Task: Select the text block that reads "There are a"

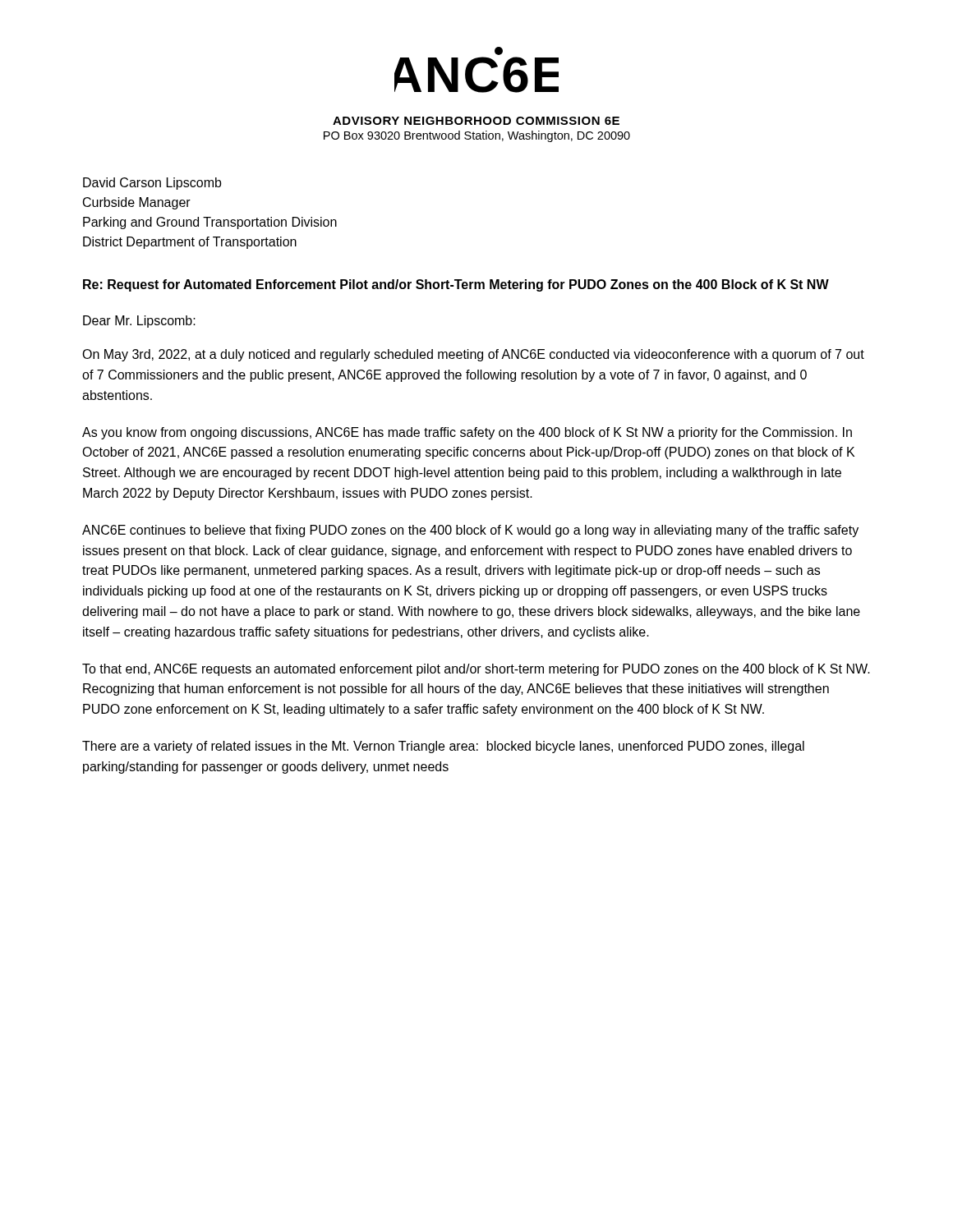Action: [x=443, y=756]
